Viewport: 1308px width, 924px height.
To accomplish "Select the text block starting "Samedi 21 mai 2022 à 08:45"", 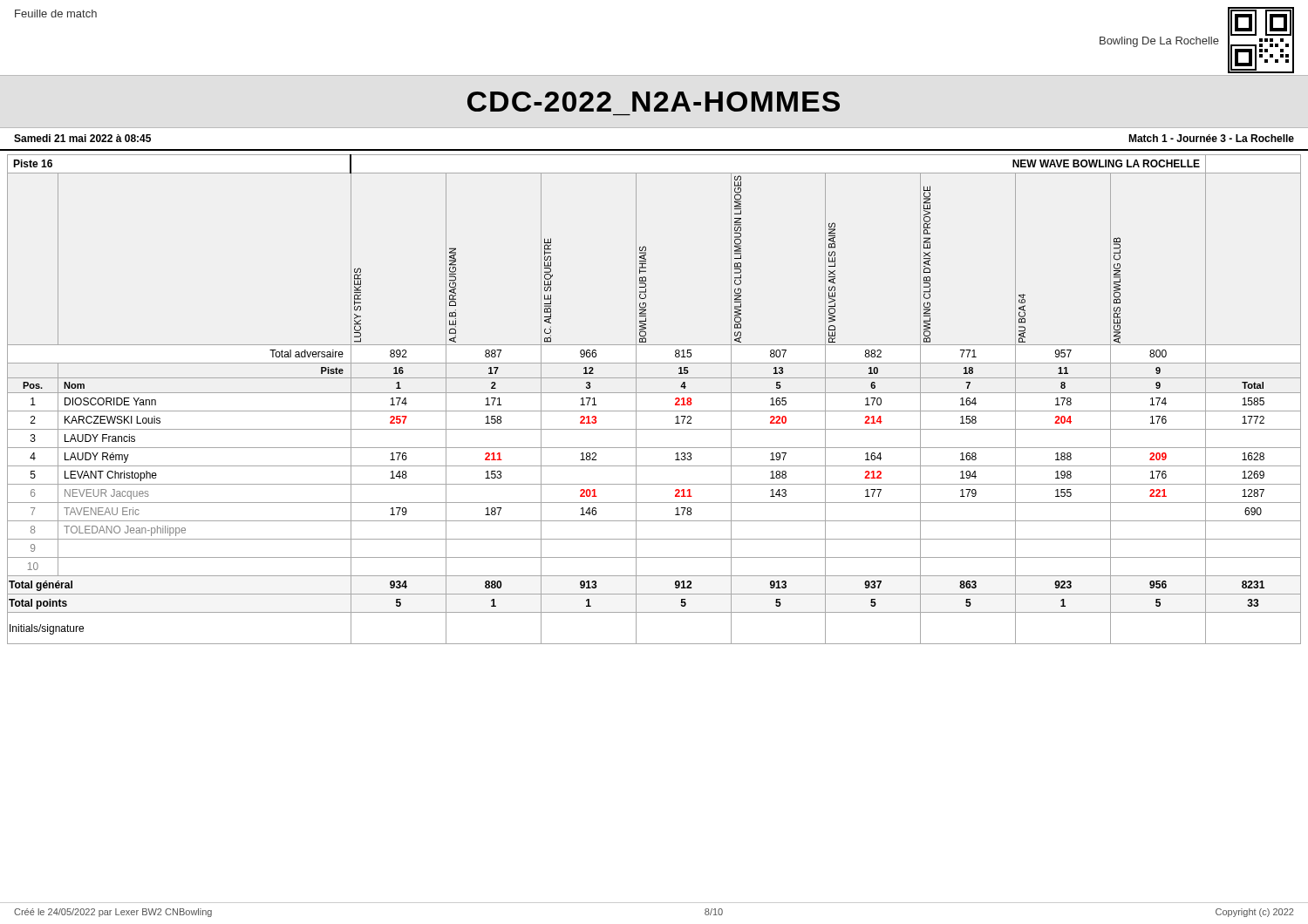I will pos(654,139).
